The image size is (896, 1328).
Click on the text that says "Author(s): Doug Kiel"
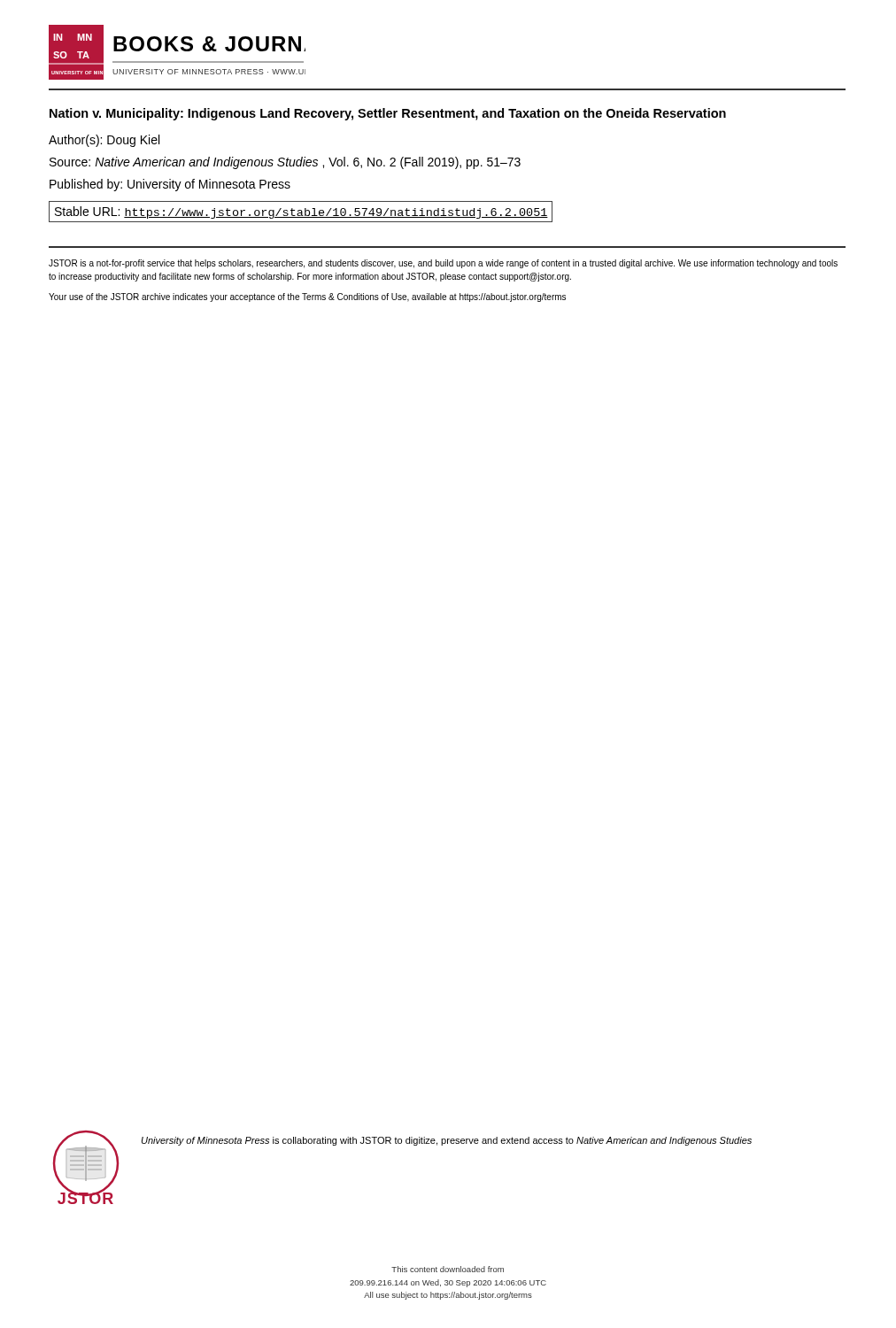104,140
